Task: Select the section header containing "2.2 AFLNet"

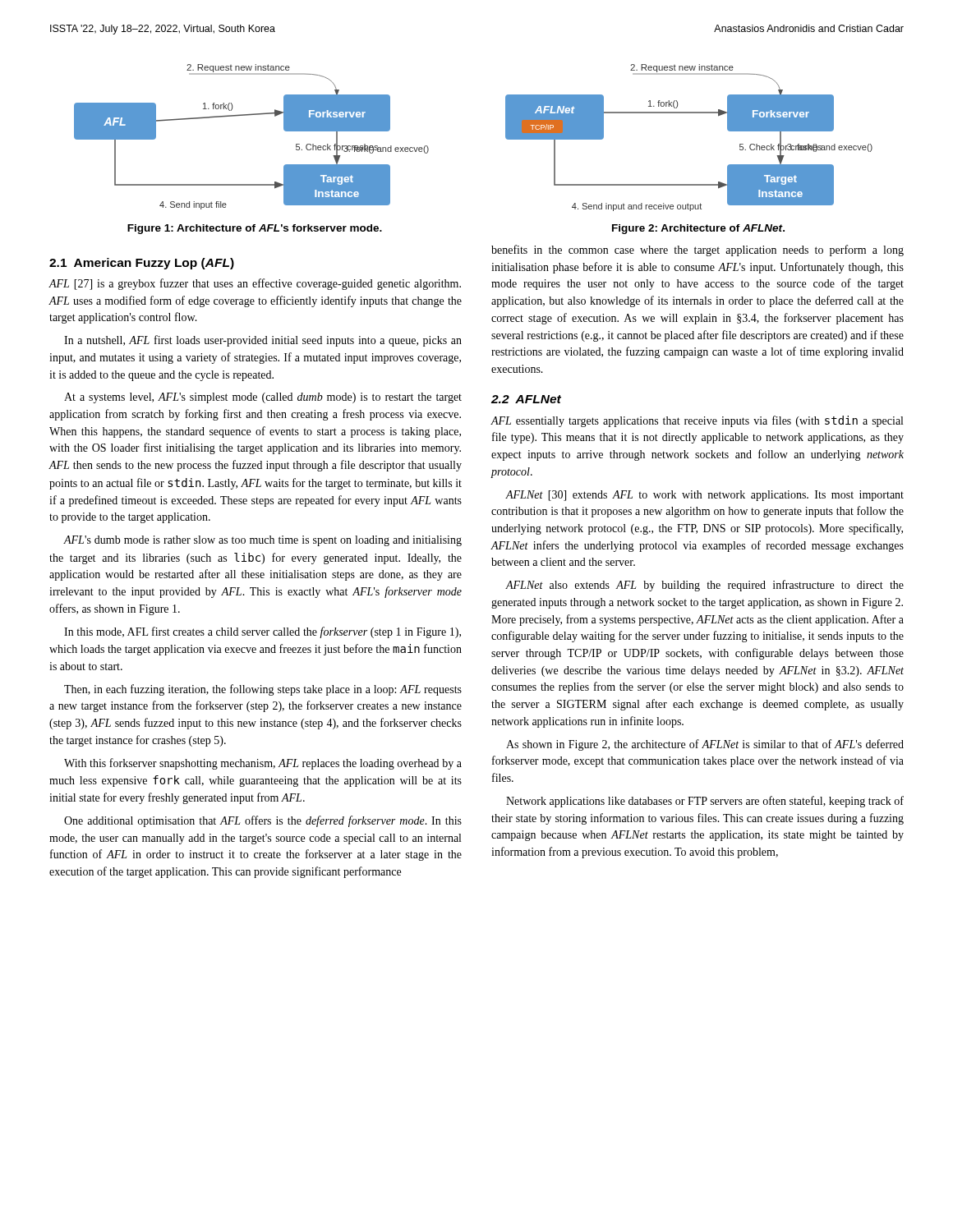Action: [526, 399]
